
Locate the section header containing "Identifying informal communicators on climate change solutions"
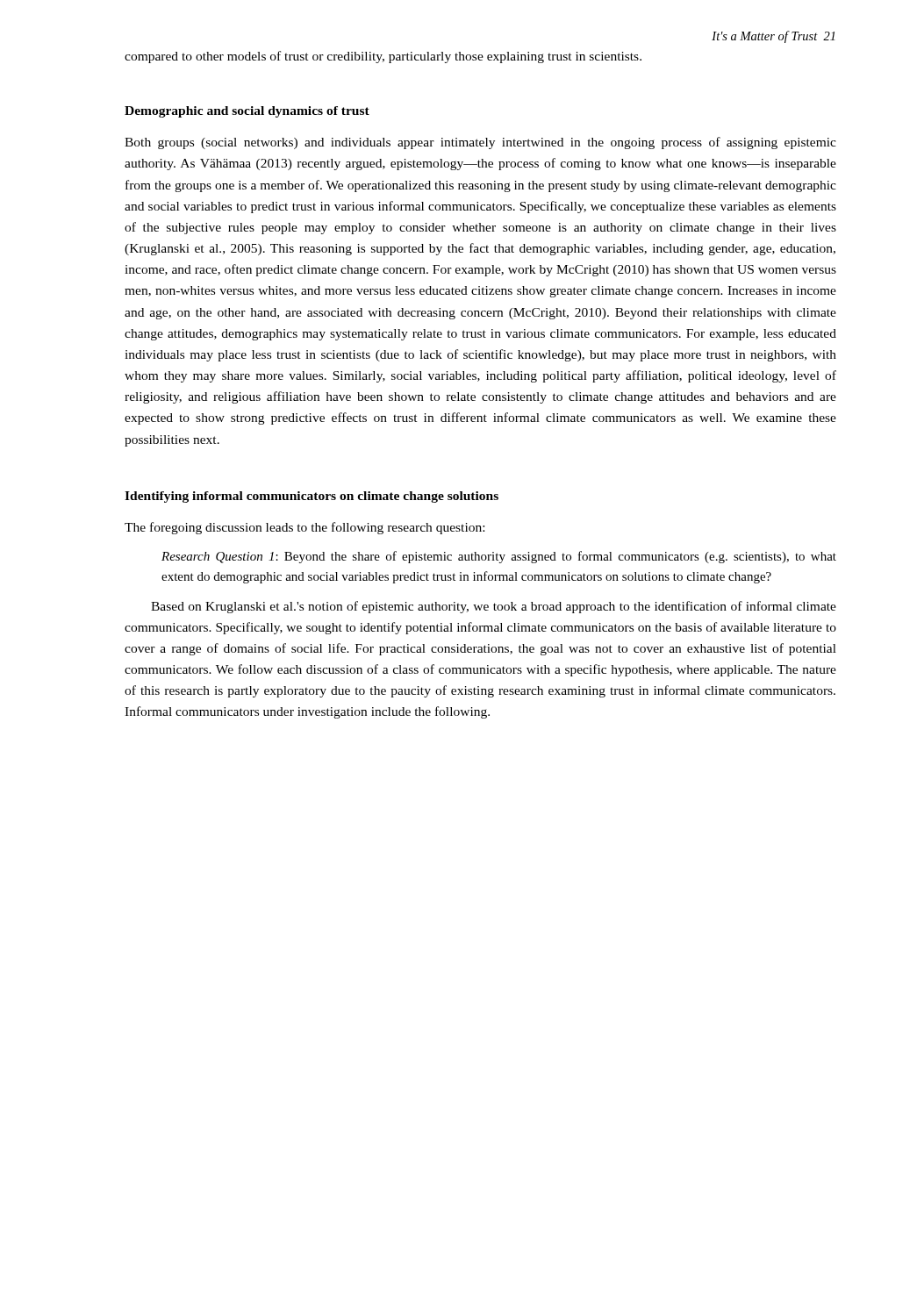pyautogui.click(x=312, y=495)
